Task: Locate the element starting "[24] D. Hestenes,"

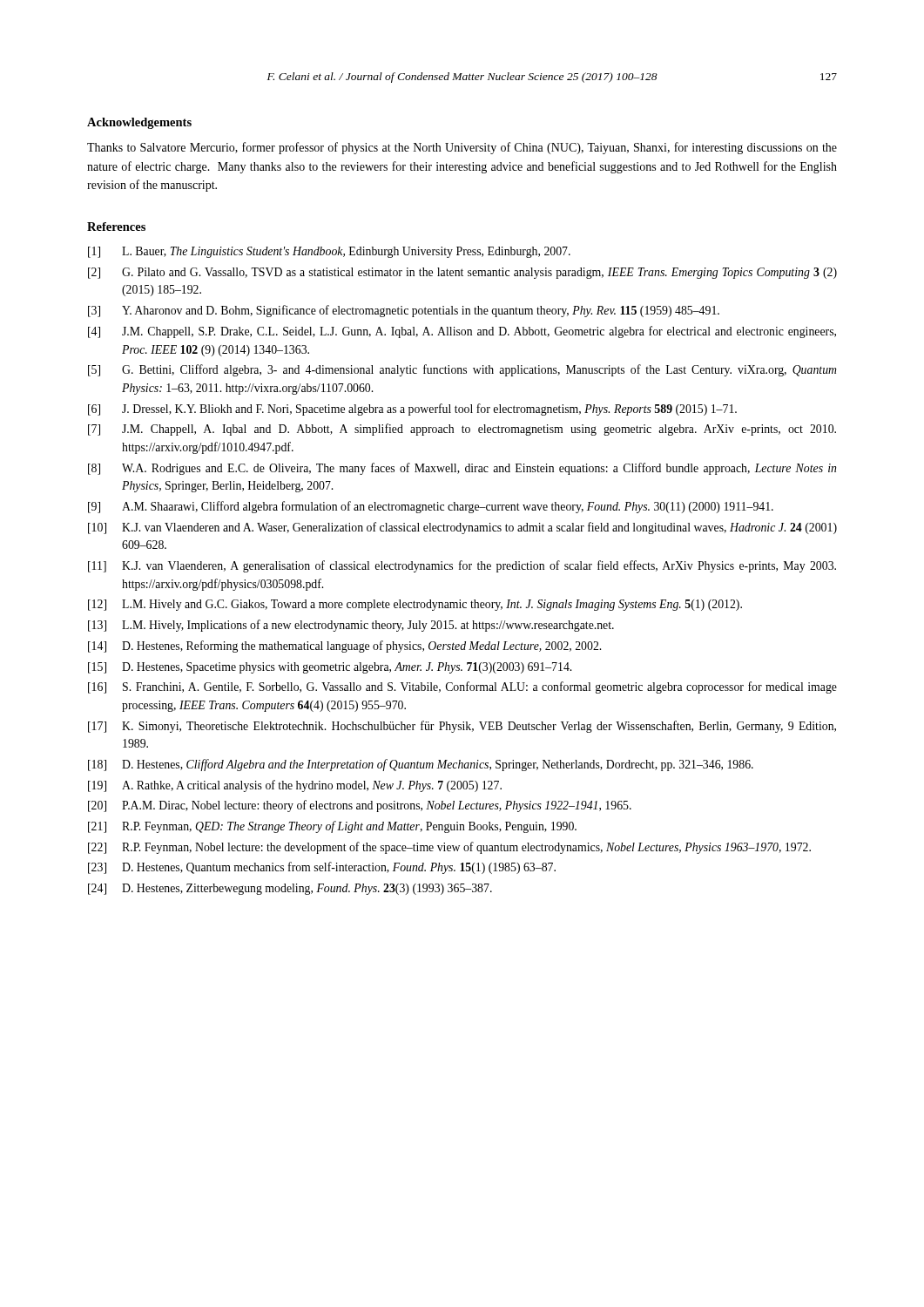Action: [462, 889]
